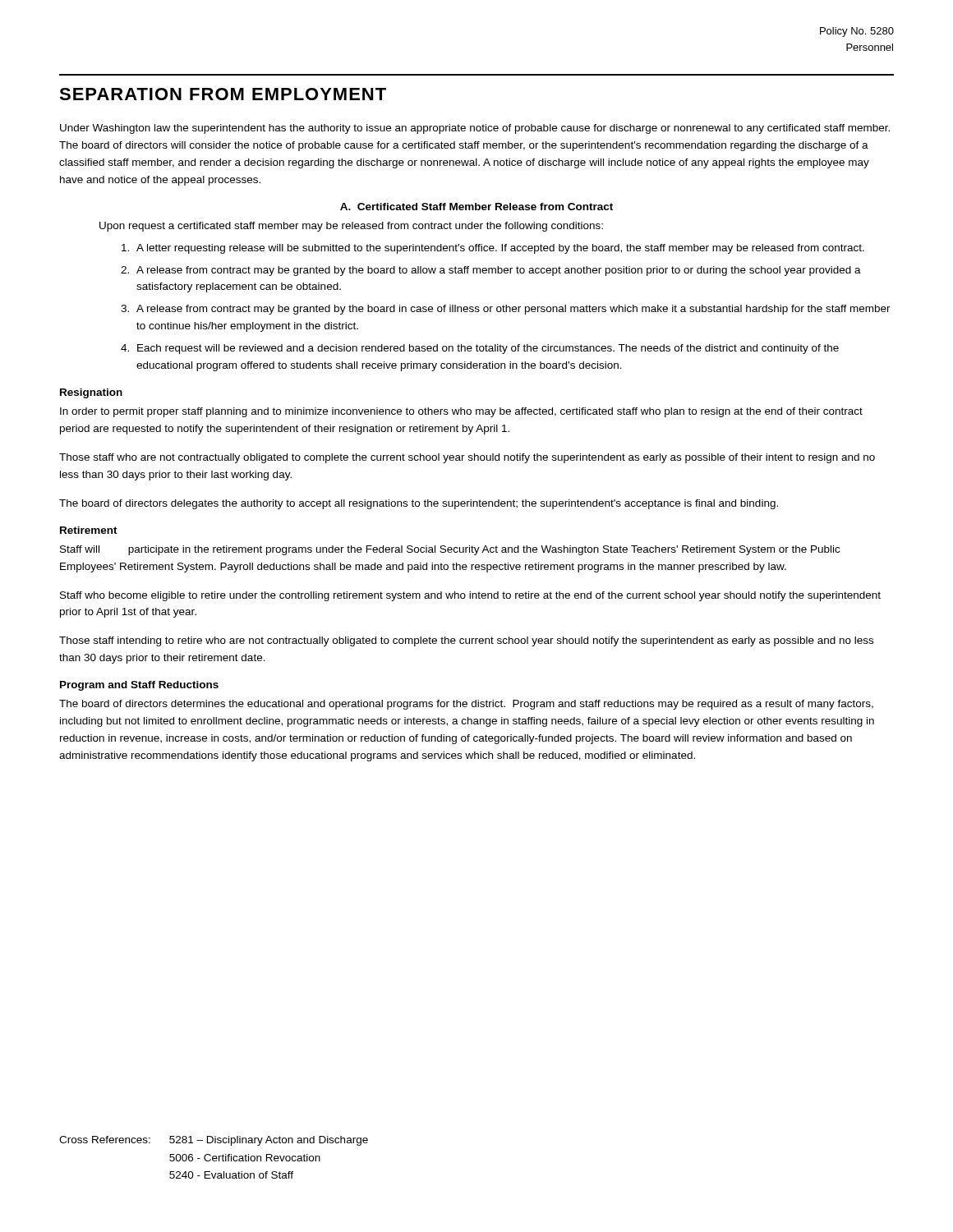Select the section header that says "Program and Staff Reductions"
953x1232 pixels.
(139, 685)
